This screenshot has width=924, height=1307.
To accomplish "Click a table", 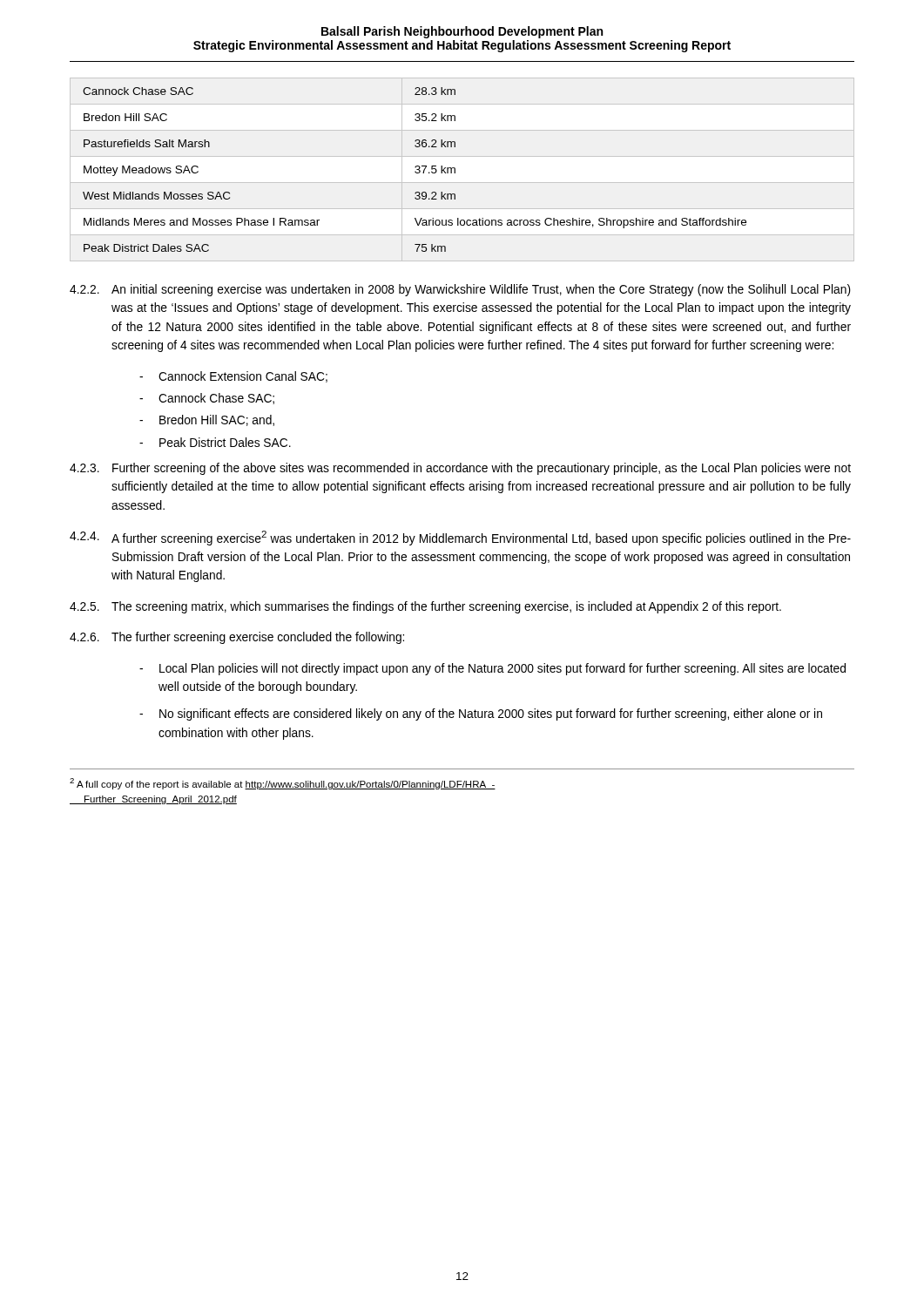I will (x=462, y=169).
